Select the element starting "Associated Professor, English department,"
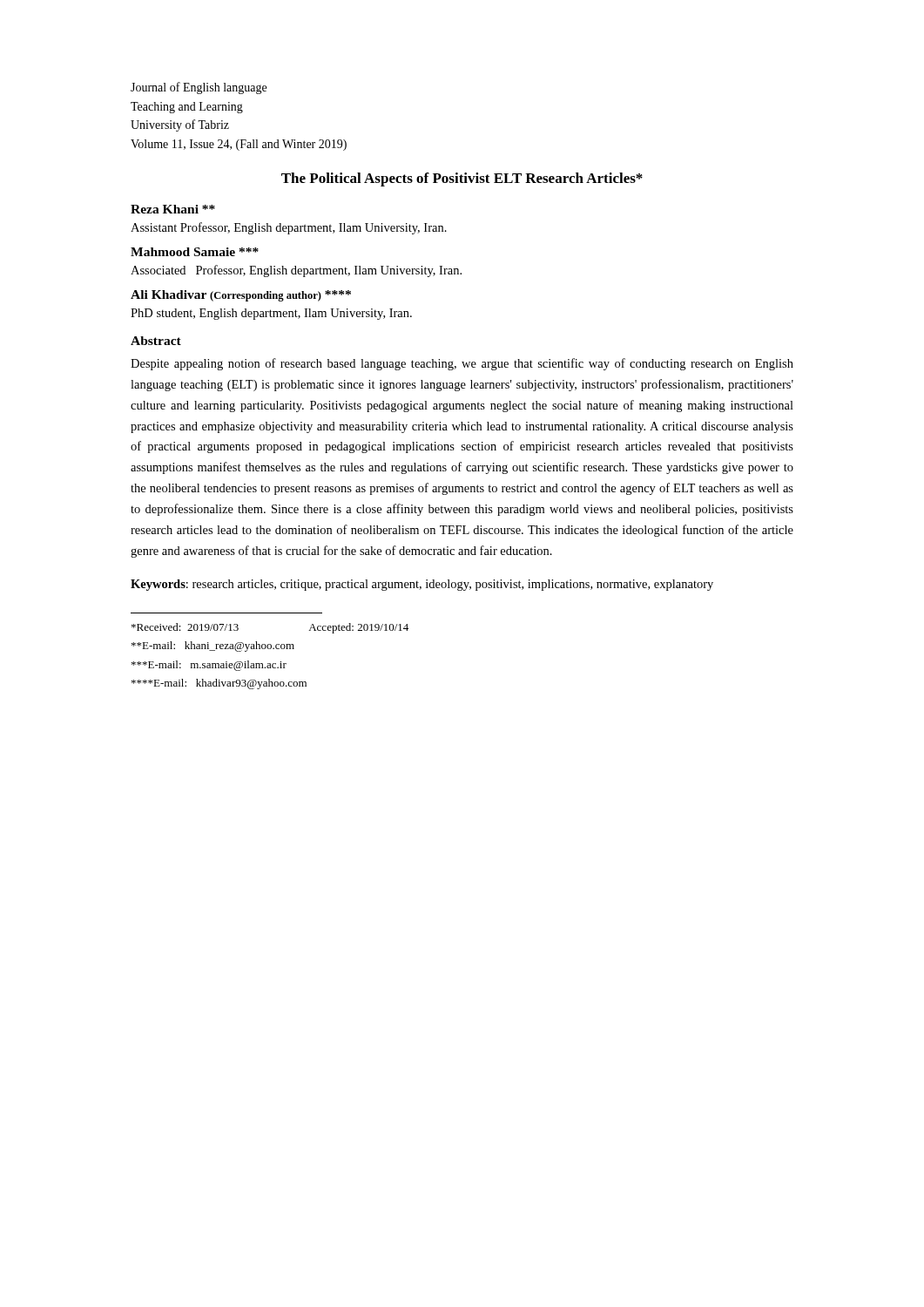The height and width of the screenshot is (1307, 924). pos(297,270)
